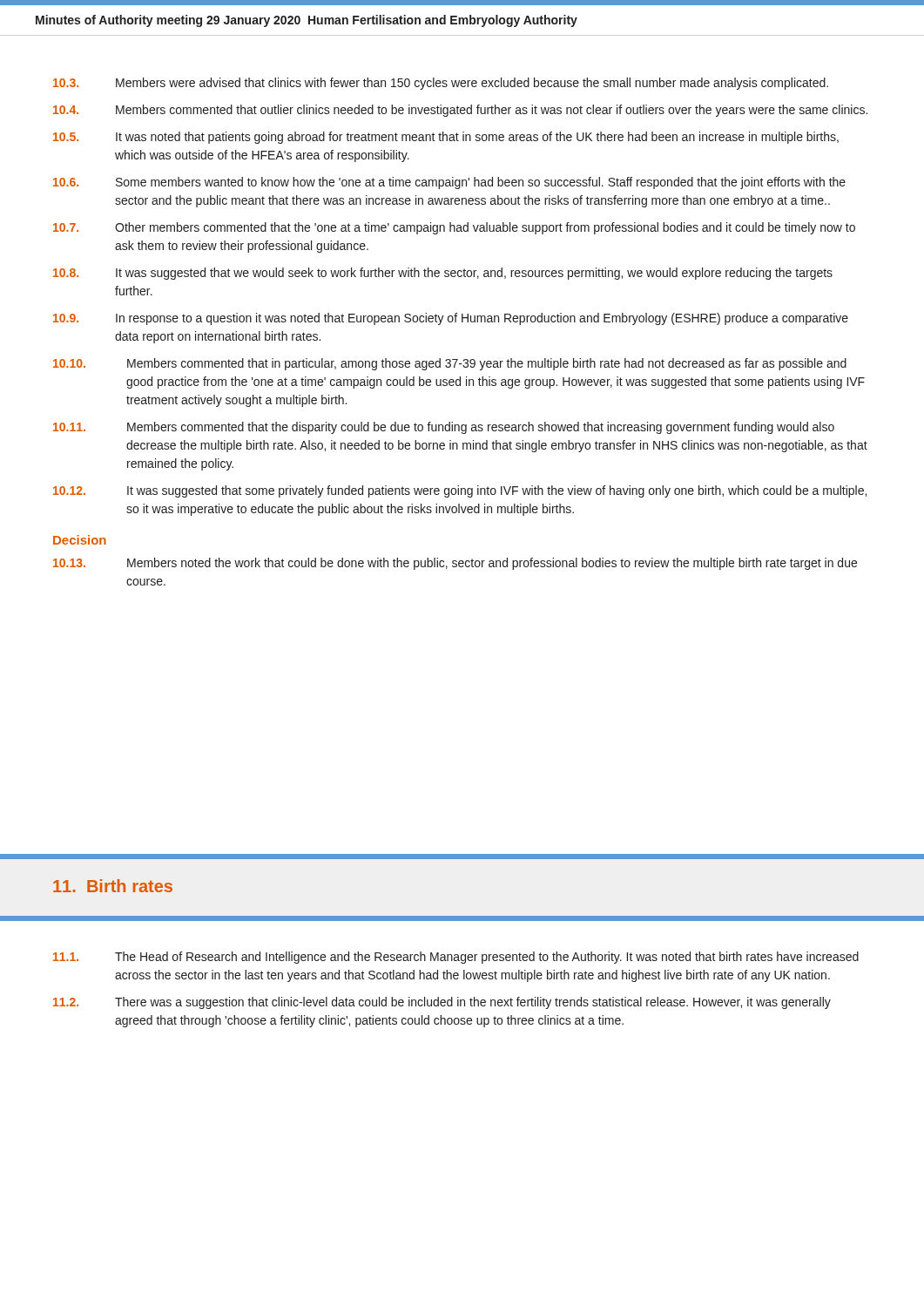924x1307 pixels.
Task: Click the passage that begins "10.10. Members commented"
Action: pyautogui.click(x=462, y=382)
